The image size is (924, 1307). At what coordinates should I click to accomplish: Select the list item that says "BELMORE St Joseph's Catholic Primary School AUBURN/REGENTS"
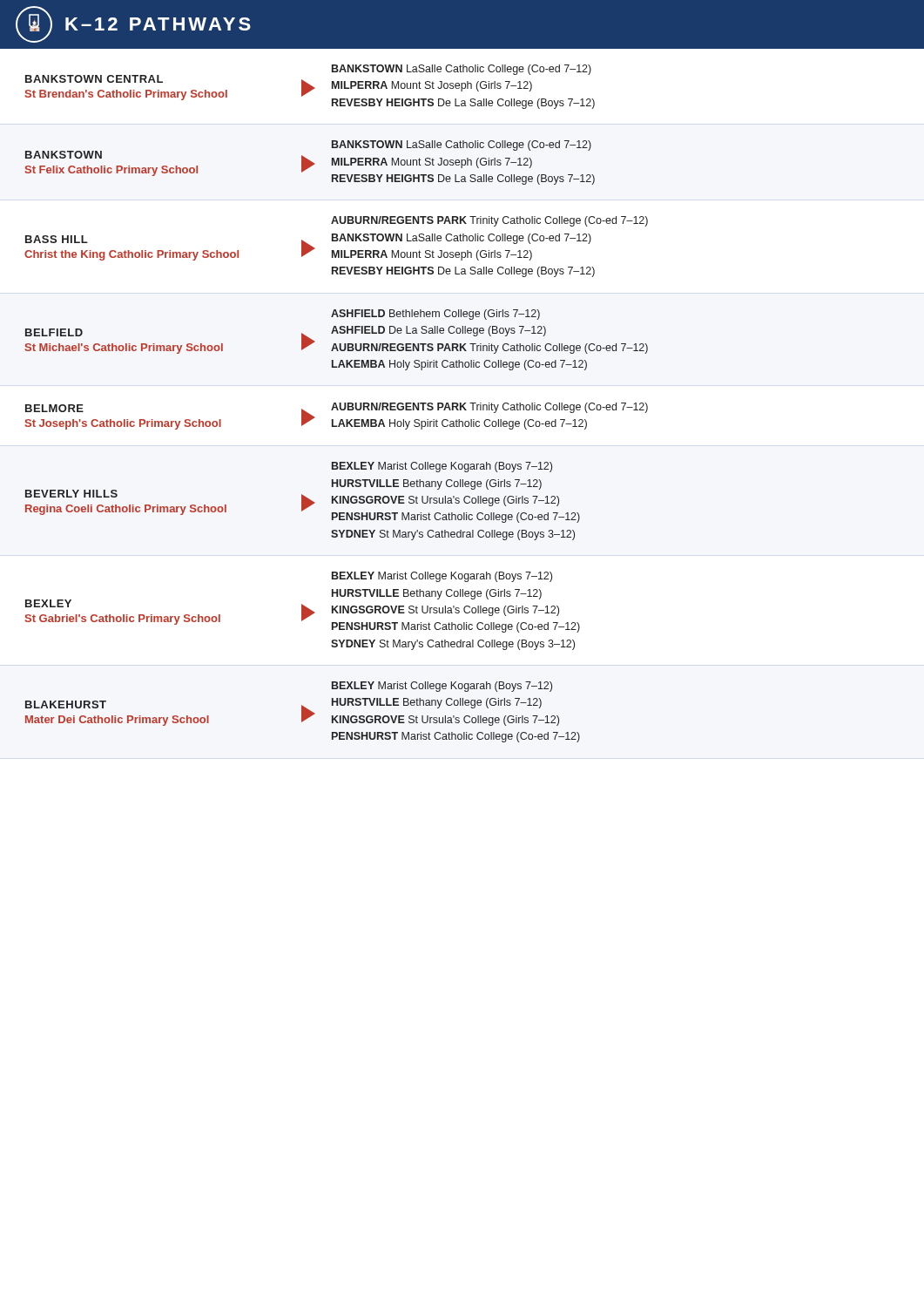coord(462,416)
